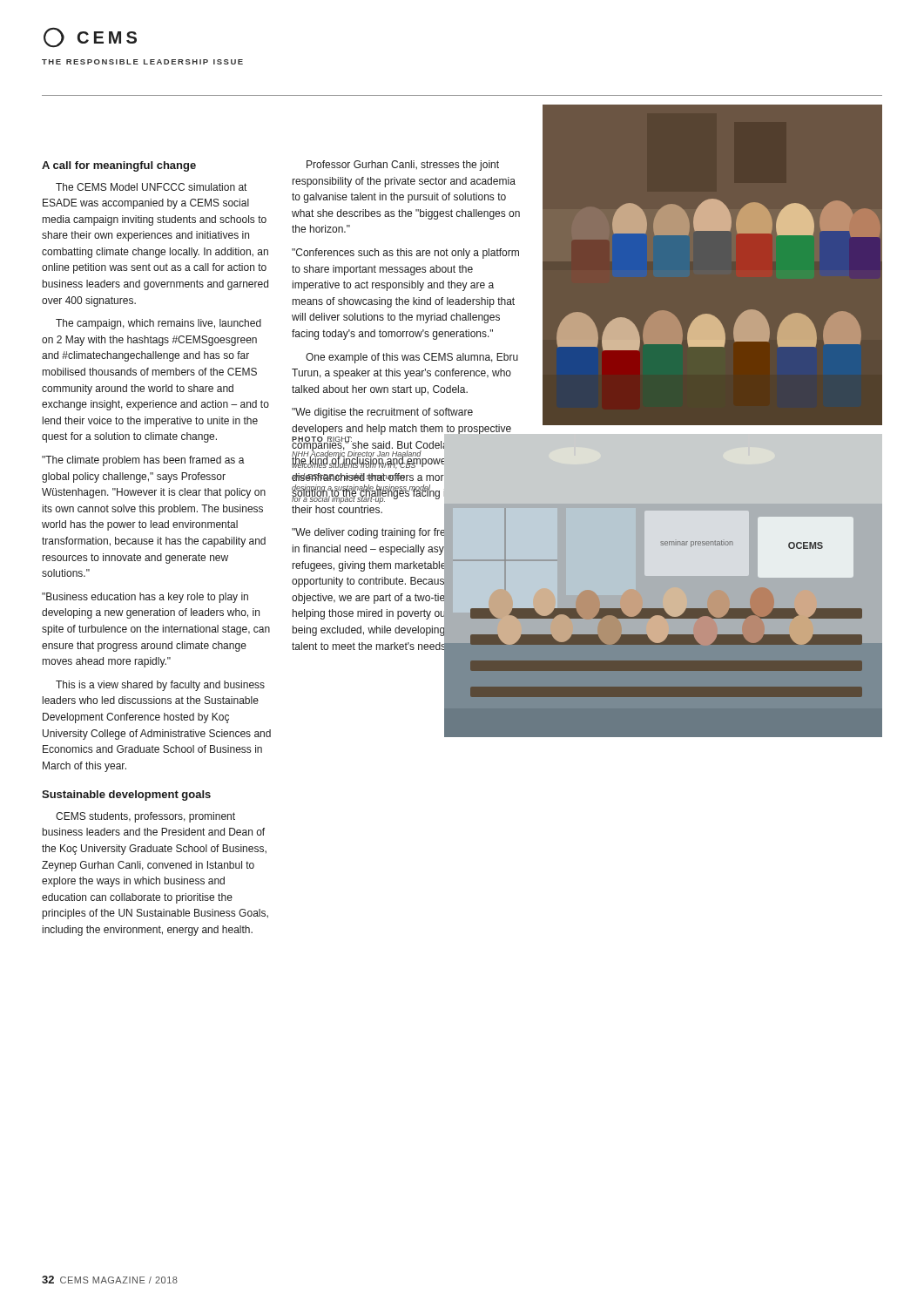The width and height of the screenshot is (924, 1307).
Task: Click the passage that begins "CEMS students, professors, prominent business leaders"
Action: (157, 873)
